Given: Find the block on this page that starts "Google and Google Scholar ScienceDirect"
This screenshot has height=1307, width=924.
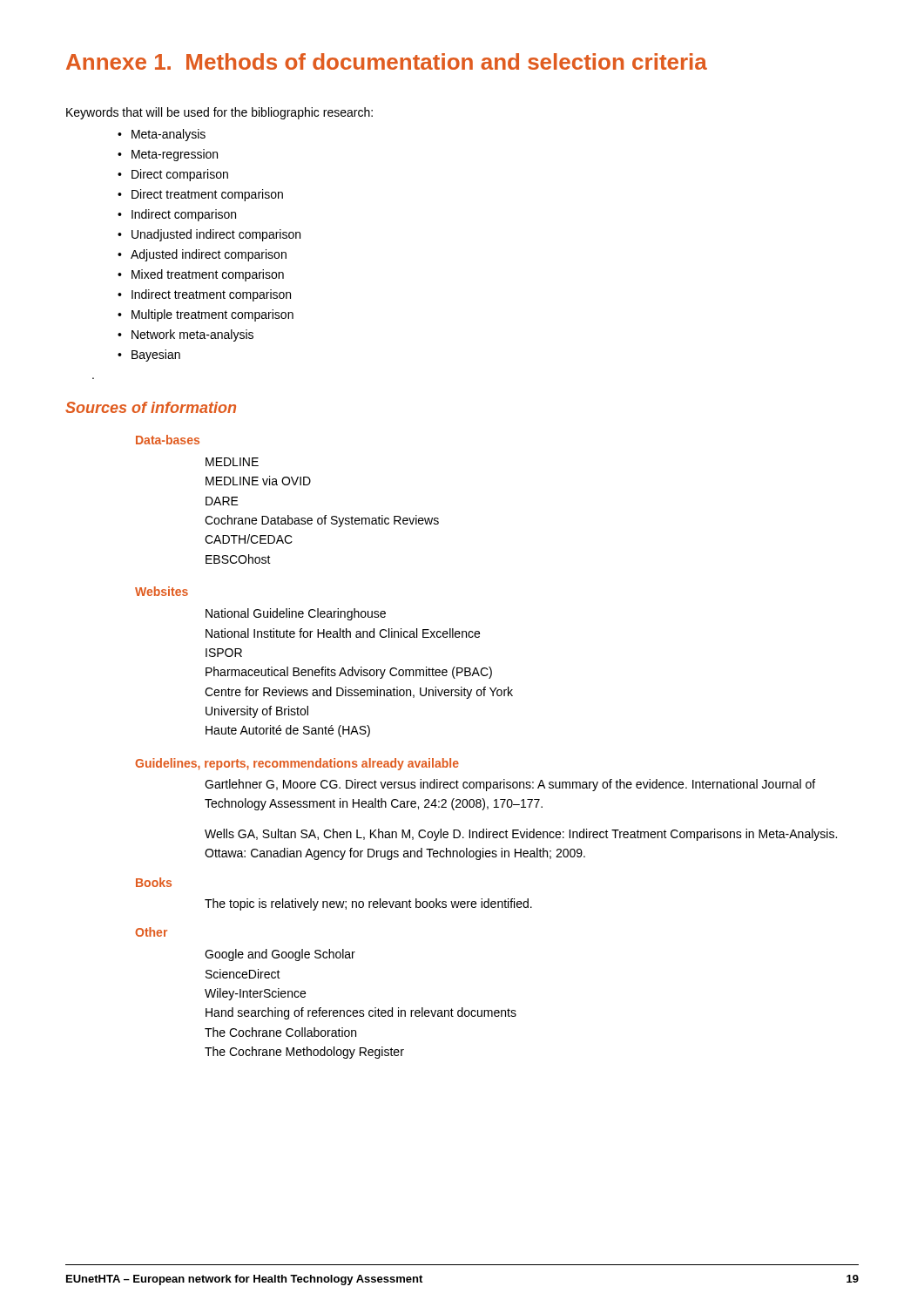Looking at the screenshot, I should tap(361, 1003).
